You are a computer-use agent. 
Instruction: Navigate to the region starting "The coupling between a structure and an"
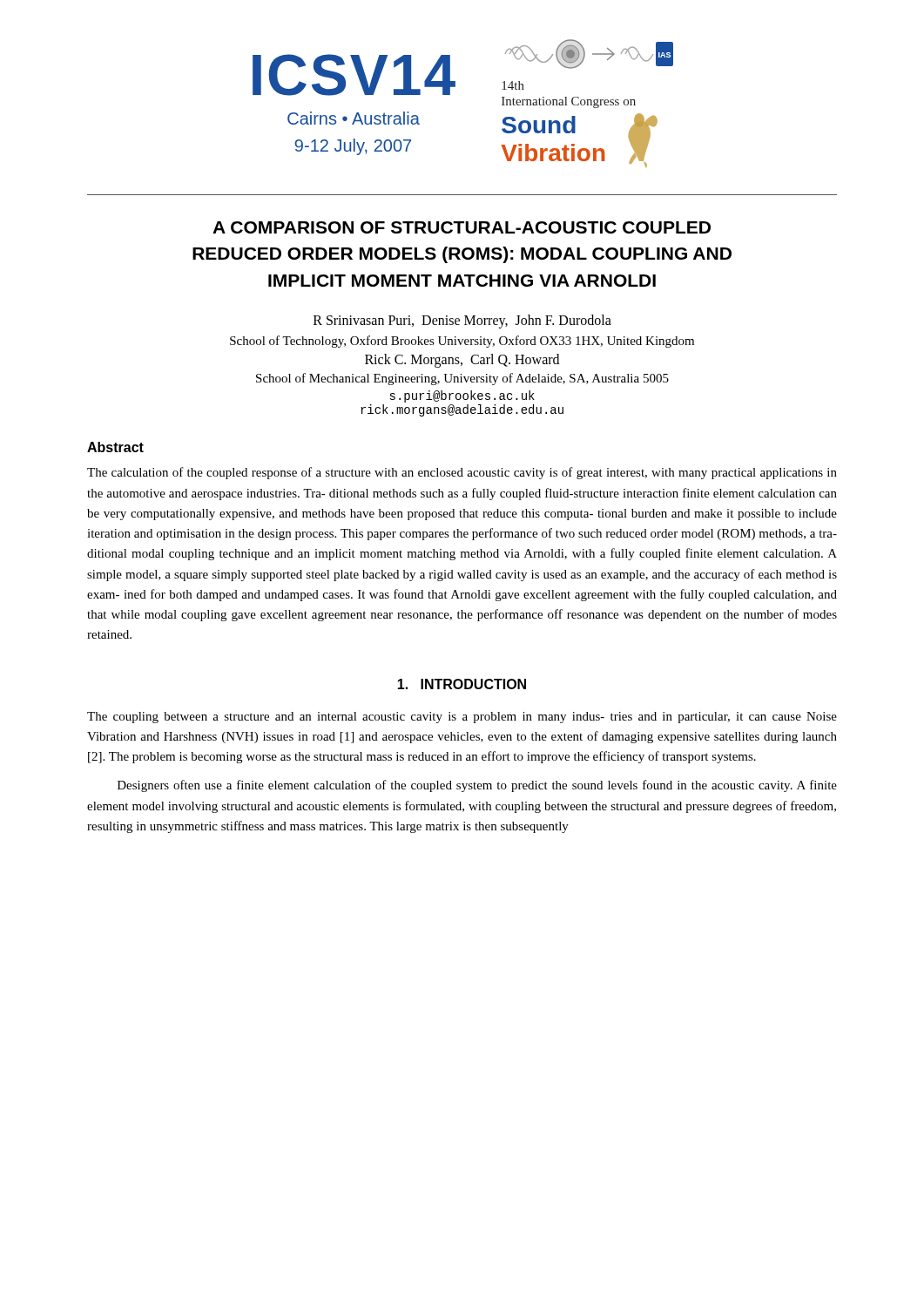[x=462, y=736]
